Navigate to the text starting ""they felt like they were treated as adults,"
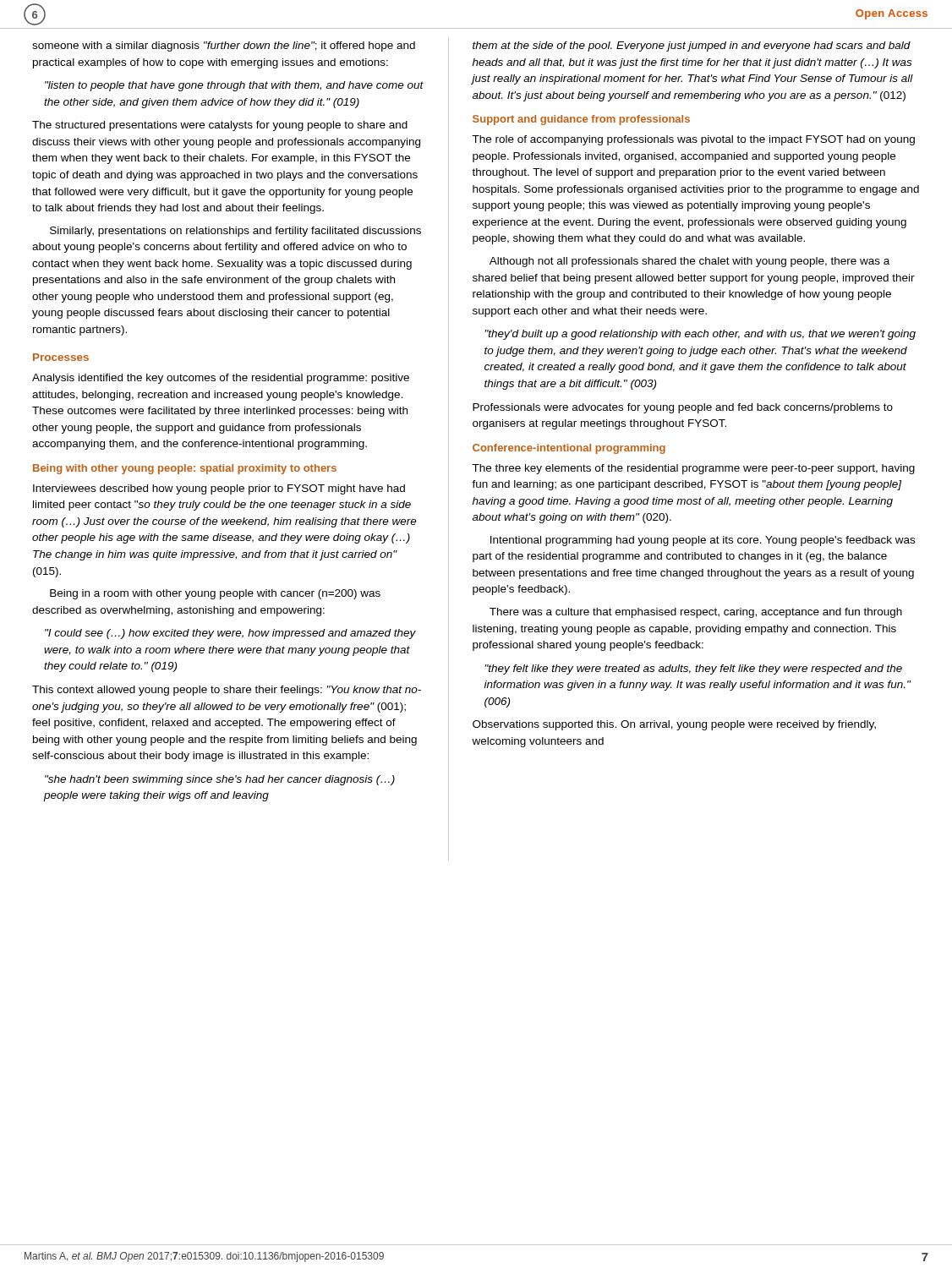This screenshot has height=1268, width=952. 702,685
